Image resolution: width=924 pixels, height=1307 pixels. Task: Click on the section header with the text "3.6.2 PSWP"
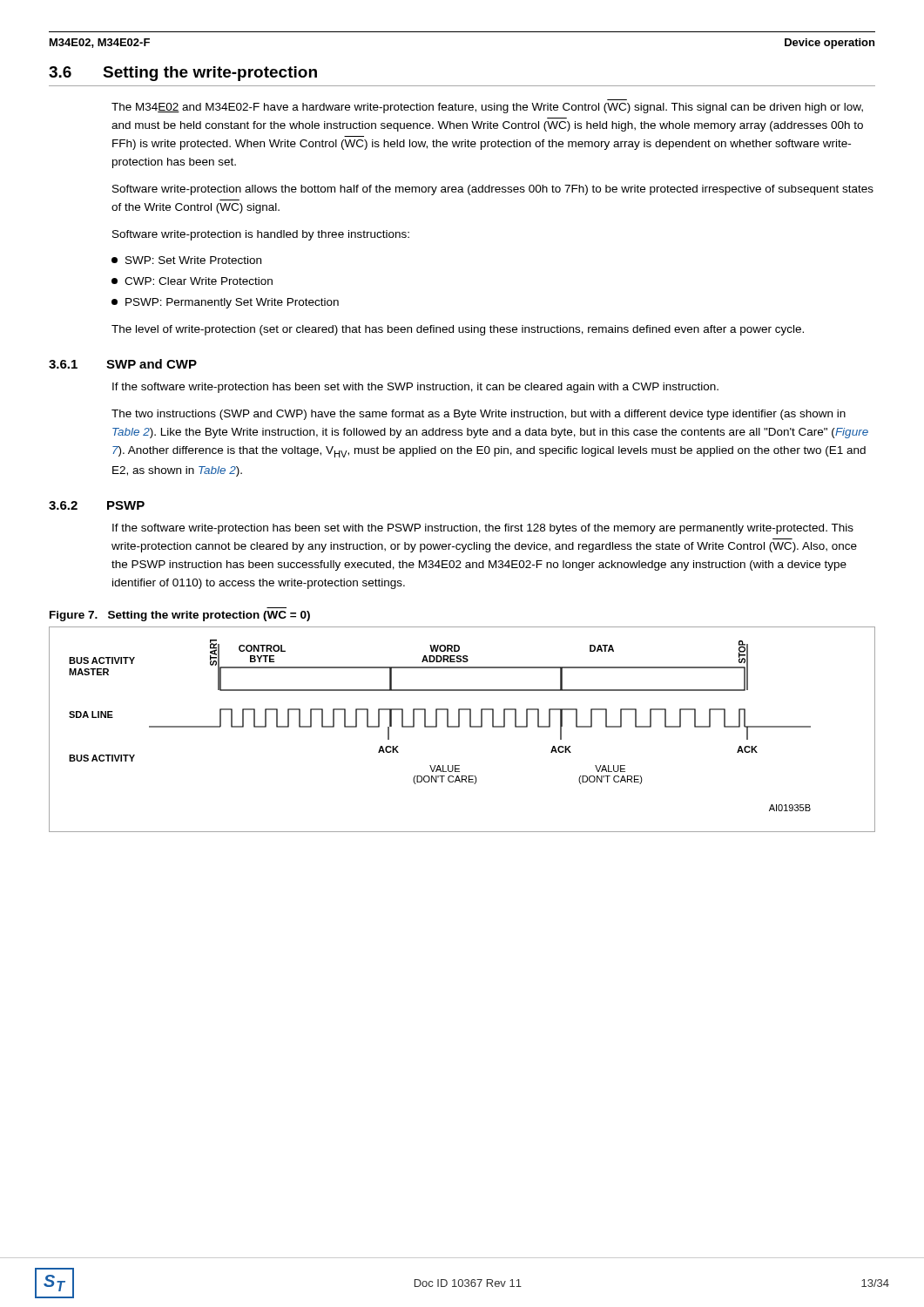click(97, 505)
